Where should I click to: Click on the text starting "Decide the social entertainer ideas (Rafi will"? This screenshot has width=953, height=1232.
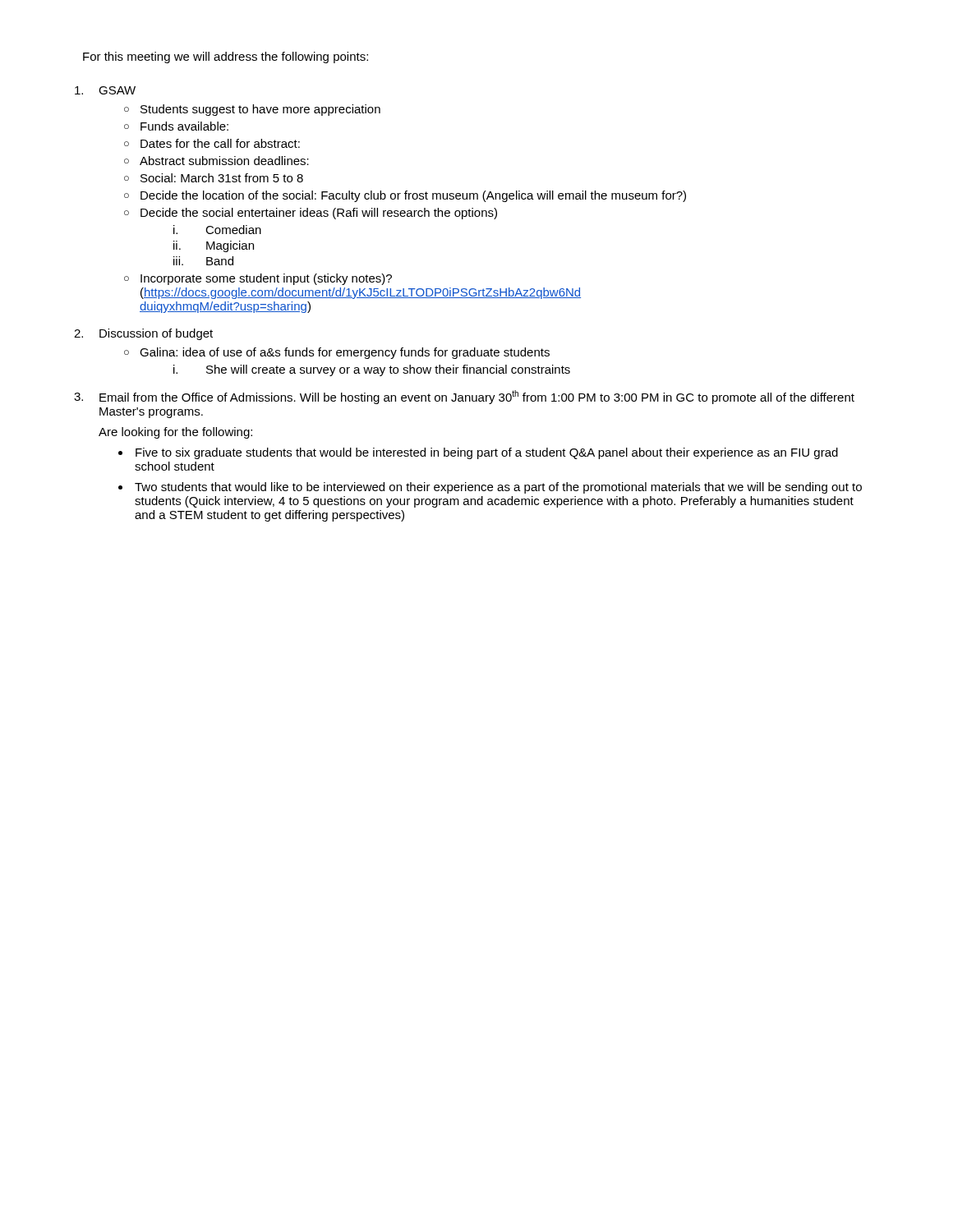pos(319,214)
